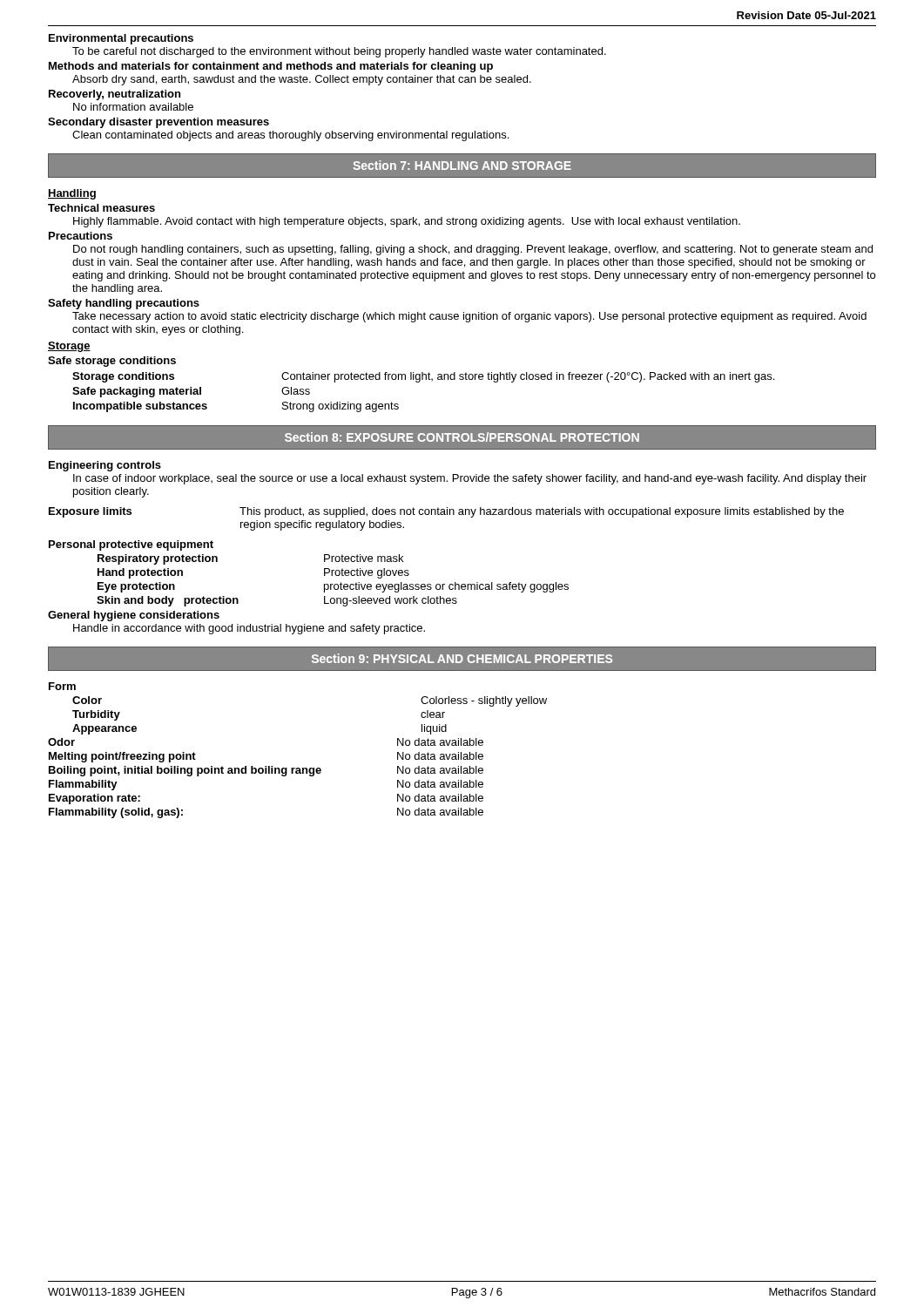Point to the text starting "Handle in accordance"
This screenshot has width=924, height=1307.
point(249,628)
